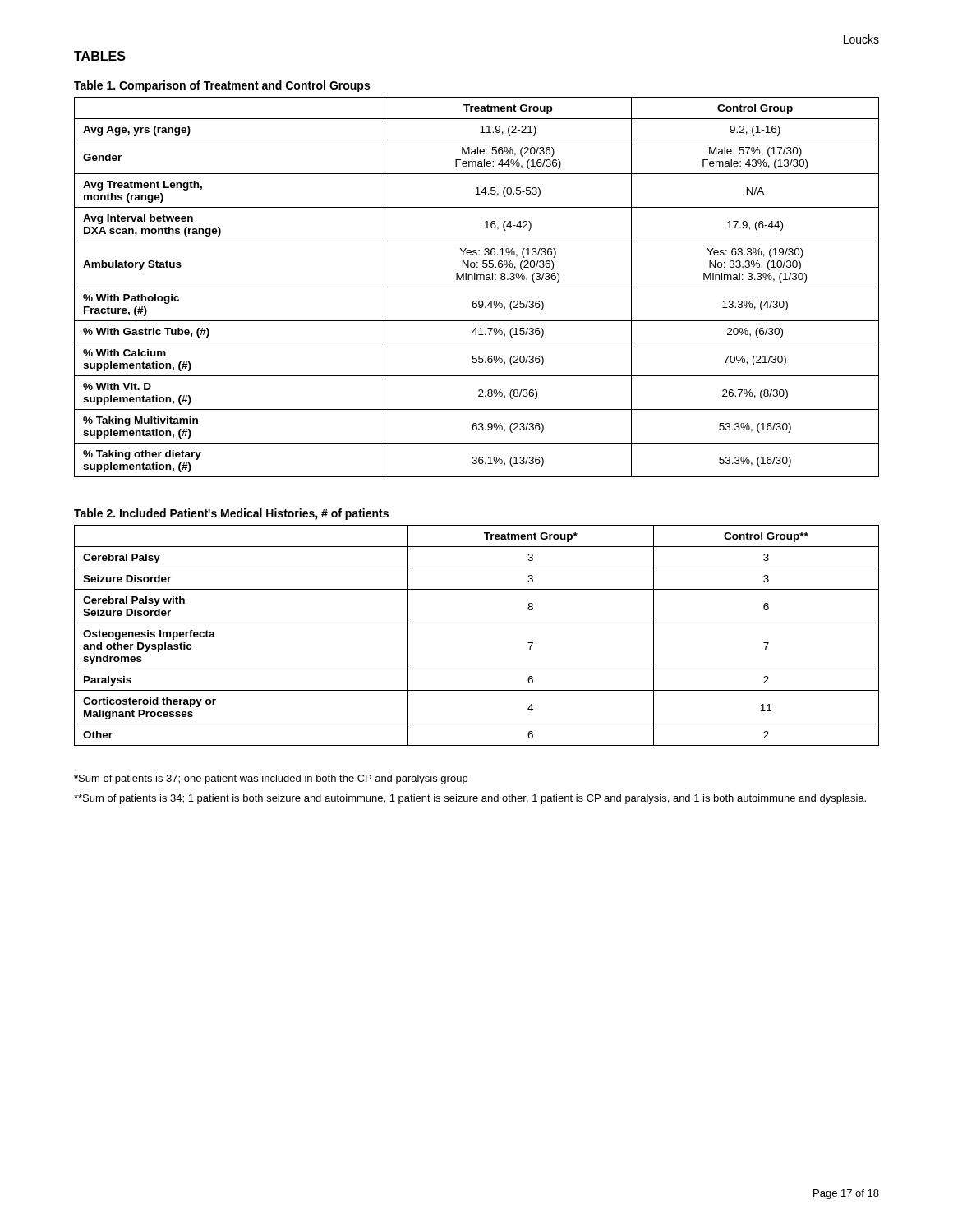Point to the element starting "Table 2. Included Patient's Medical Histories, # of"
This screenshot has height=1232, width=953.
(231, 513)
